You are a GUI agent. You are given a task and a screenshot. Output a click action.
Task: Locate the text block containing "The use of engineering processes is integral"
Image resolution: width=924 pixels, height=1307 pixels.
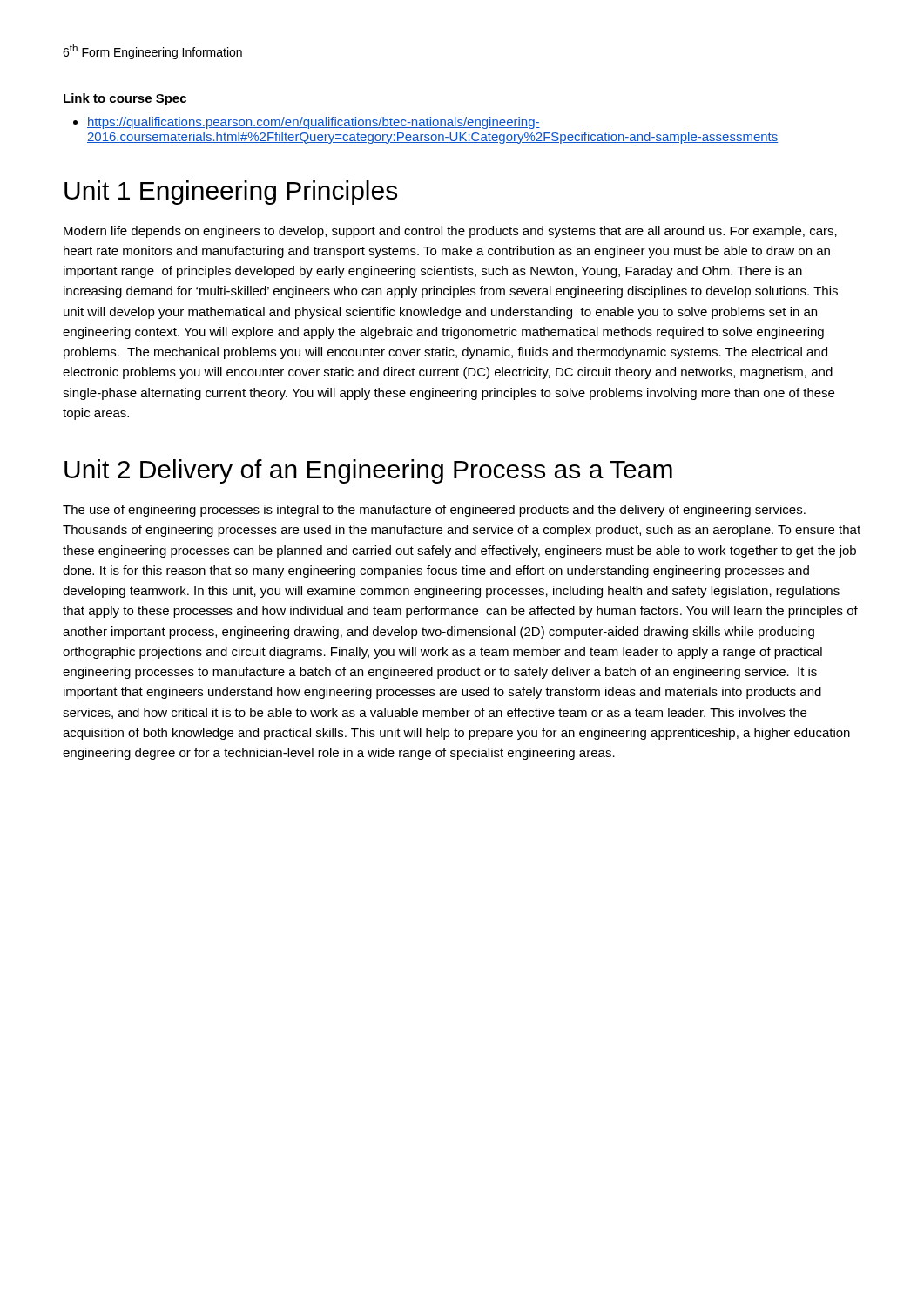pyautogui.click(x=462, y=631)
